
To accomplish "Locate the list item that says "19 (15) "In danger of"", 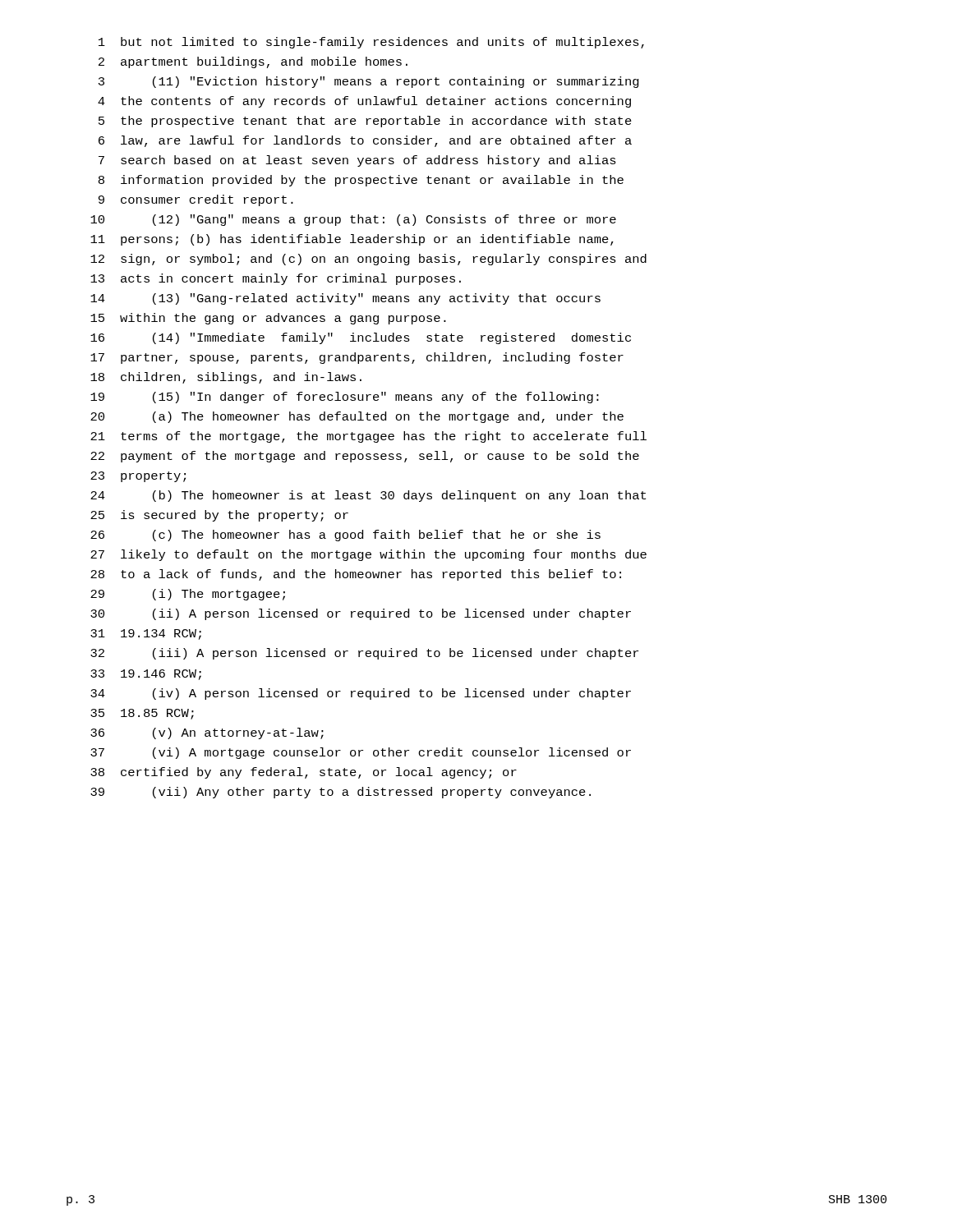I will (x=476, y=398).
